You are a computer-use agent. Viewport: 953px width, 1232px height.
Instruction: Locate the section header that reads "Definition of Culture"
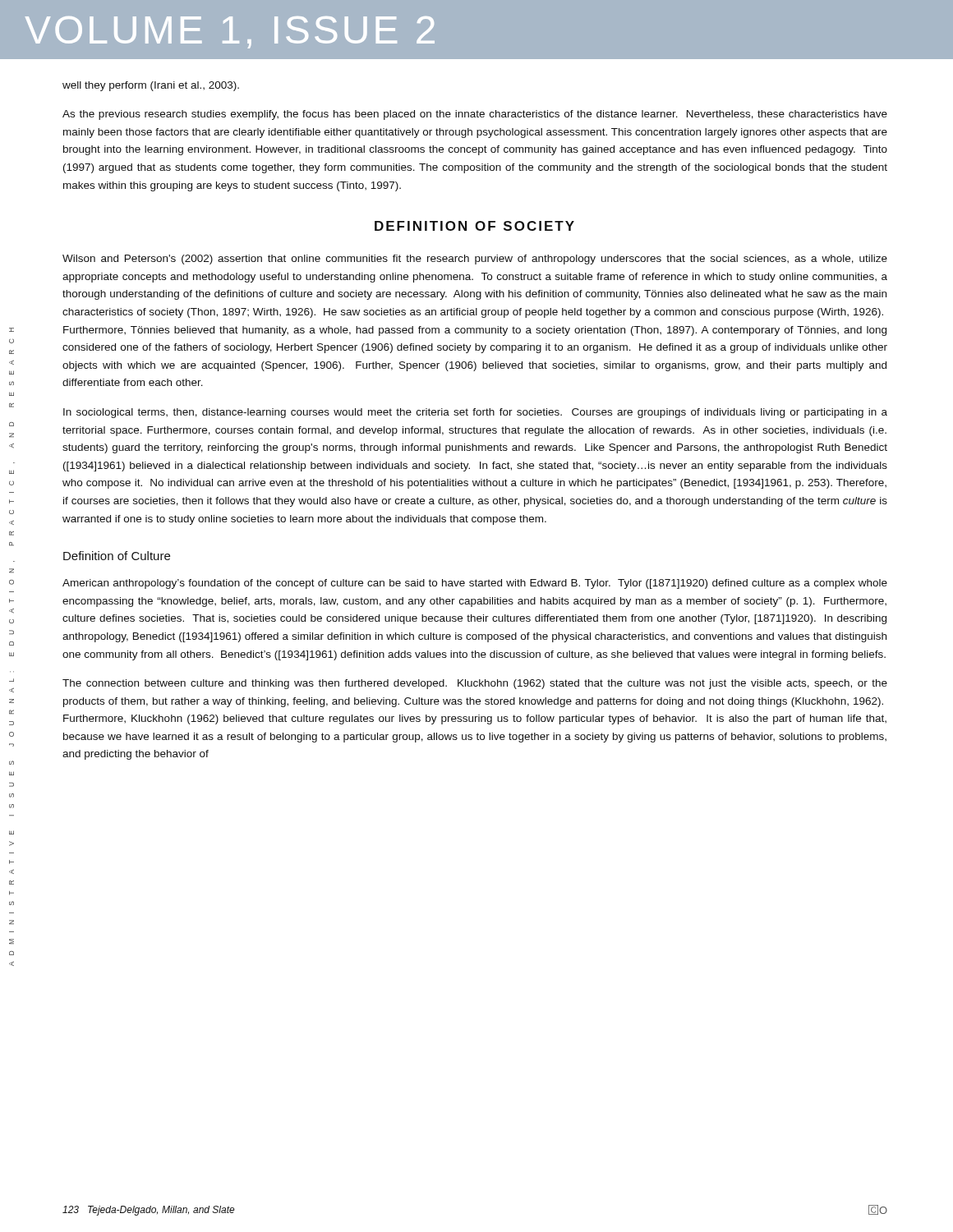coord(117,556)
